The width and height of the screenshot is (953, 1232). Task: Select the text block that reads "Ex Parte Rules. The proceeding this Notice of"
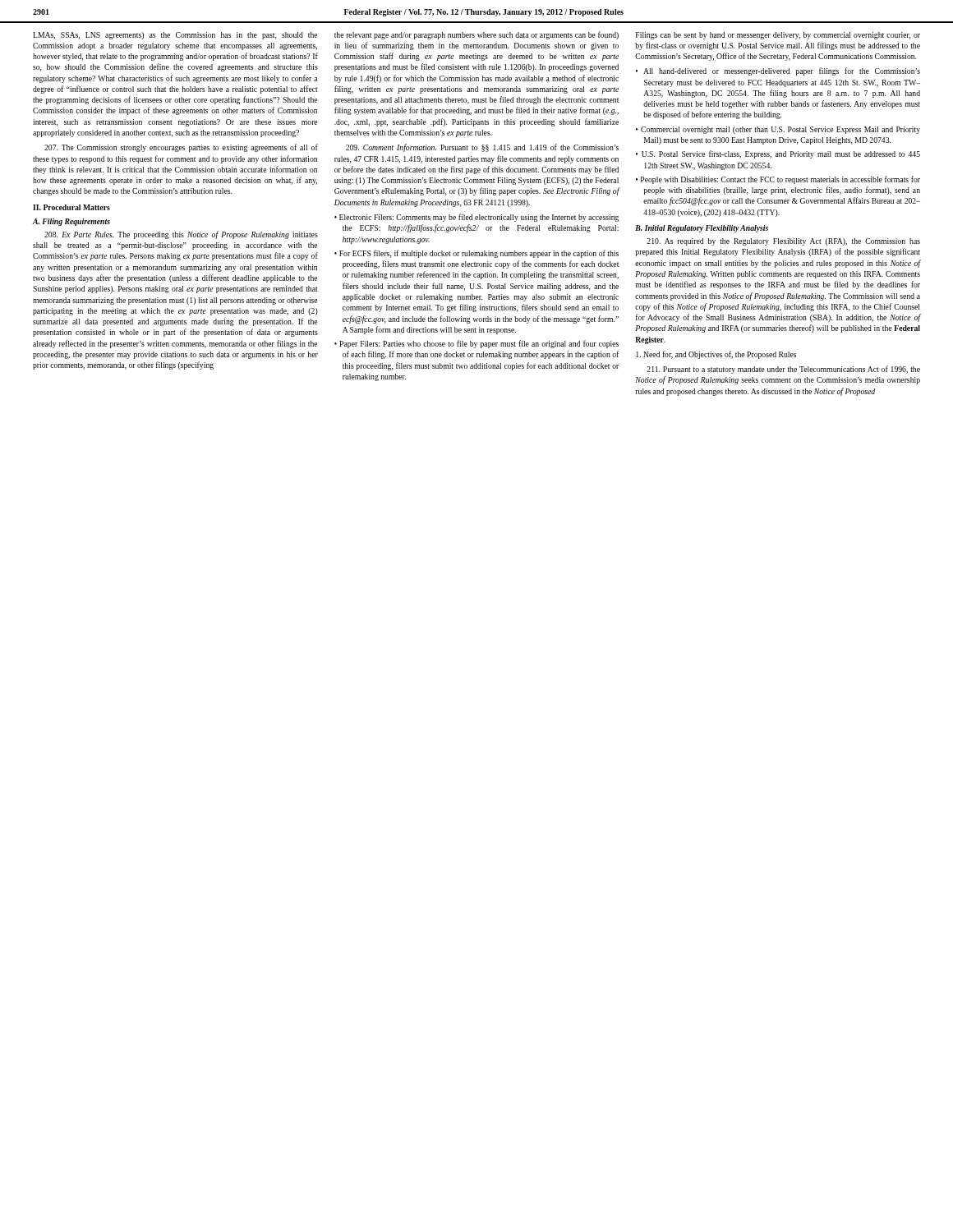coord(175,300)
